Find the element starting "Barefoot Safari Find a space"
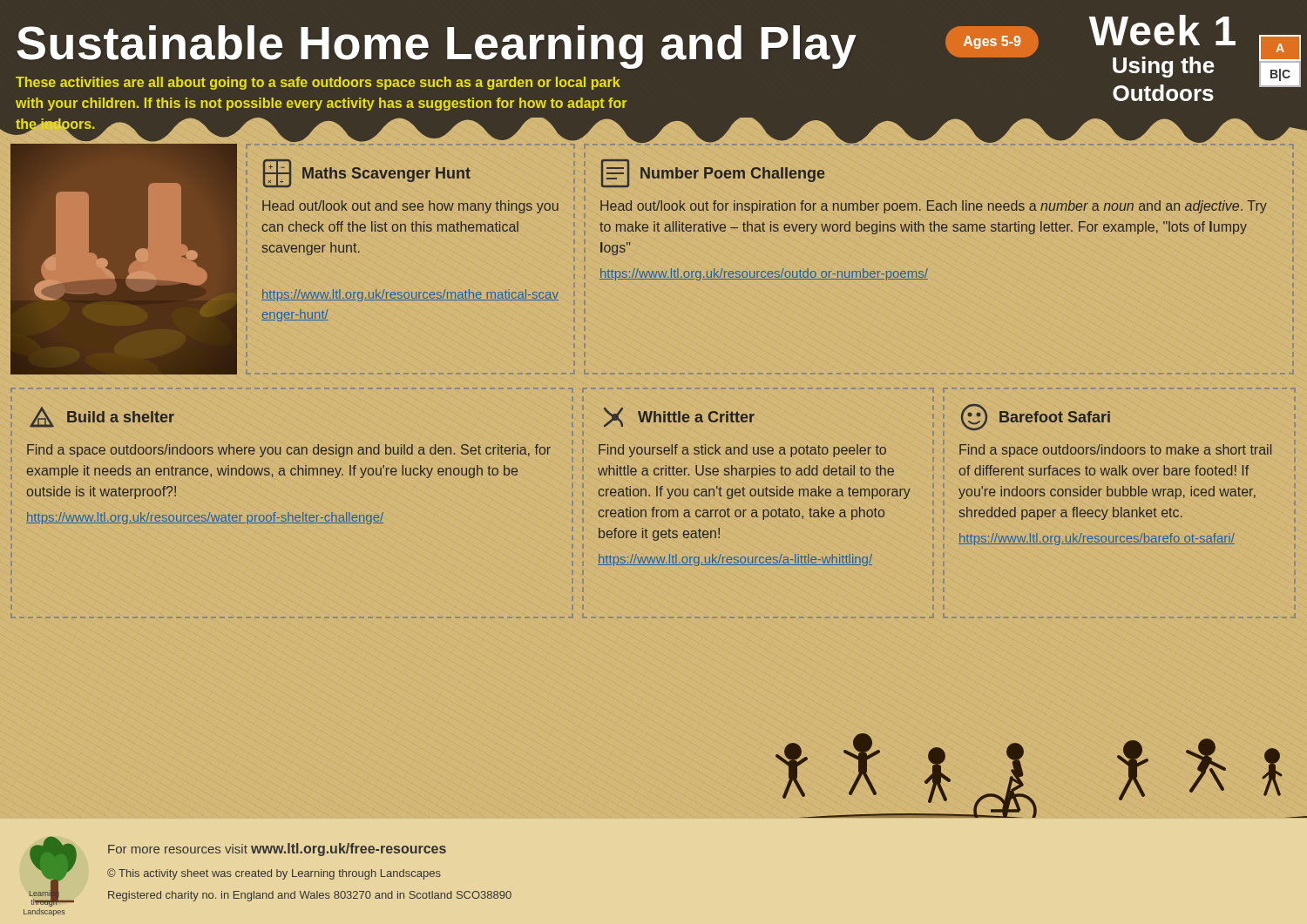The height and width of the screenshot is (924, 1307). [1119, 475]
